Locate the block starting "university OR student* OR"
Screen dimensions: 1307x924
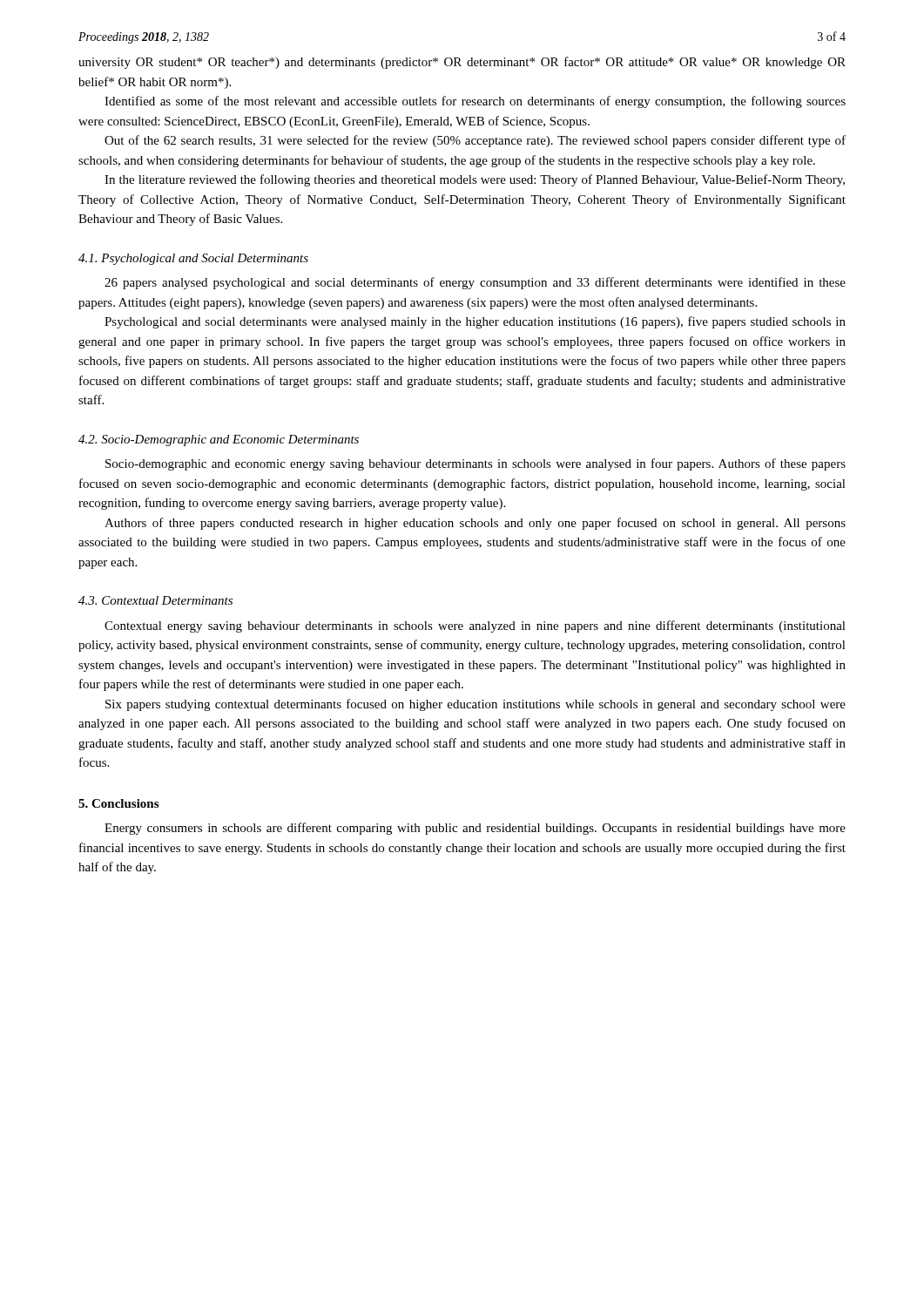point(462,141)
